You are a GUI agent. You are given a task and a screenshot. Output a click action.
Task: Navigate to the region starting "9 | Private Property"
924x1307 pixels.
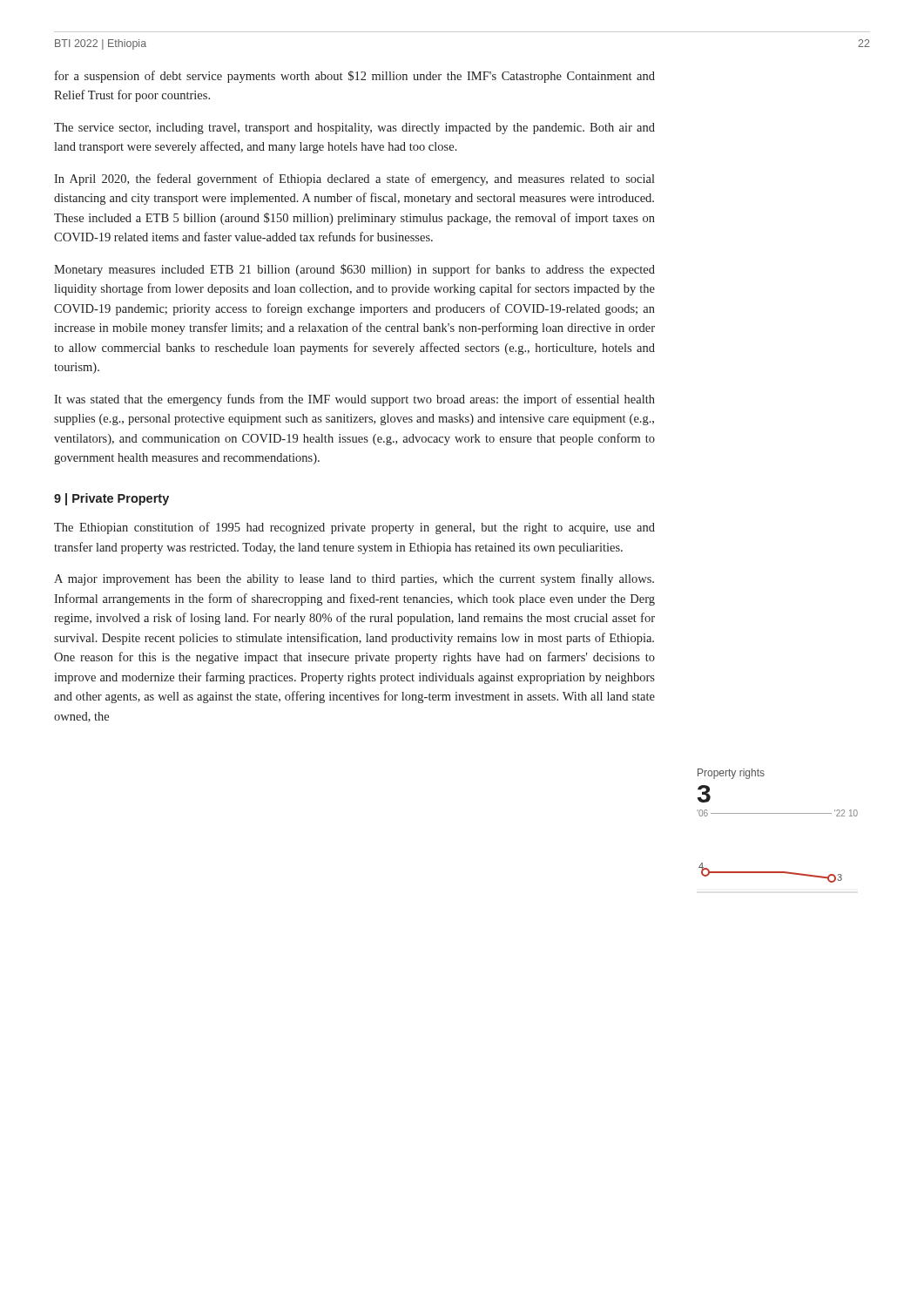(x=112, y=499)
